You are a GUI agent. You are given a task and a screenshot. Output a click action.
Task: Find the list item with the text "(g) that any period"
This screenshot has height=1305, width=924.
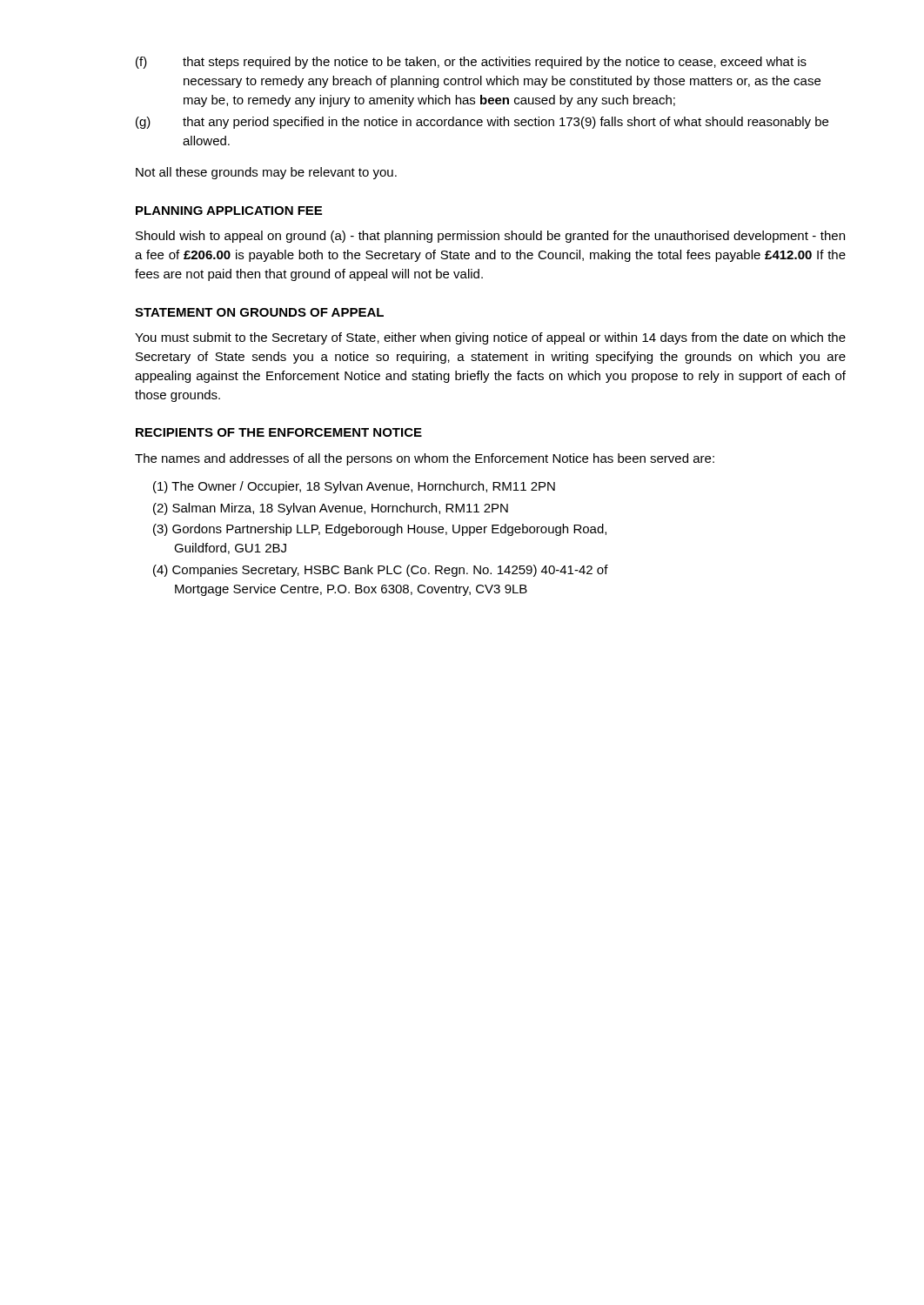tap(490, 131)
